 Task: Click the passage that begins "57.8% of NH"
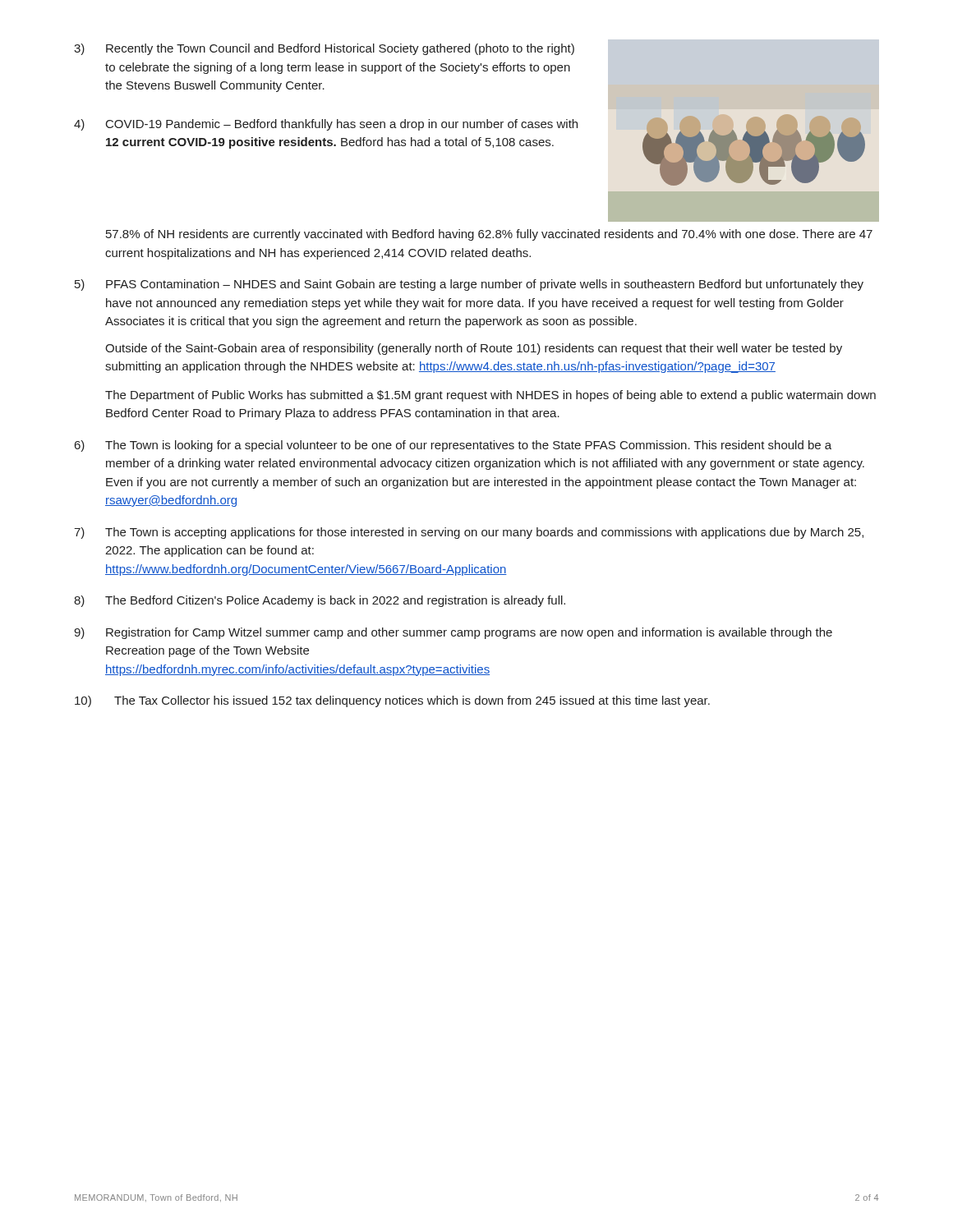[489, 243]
